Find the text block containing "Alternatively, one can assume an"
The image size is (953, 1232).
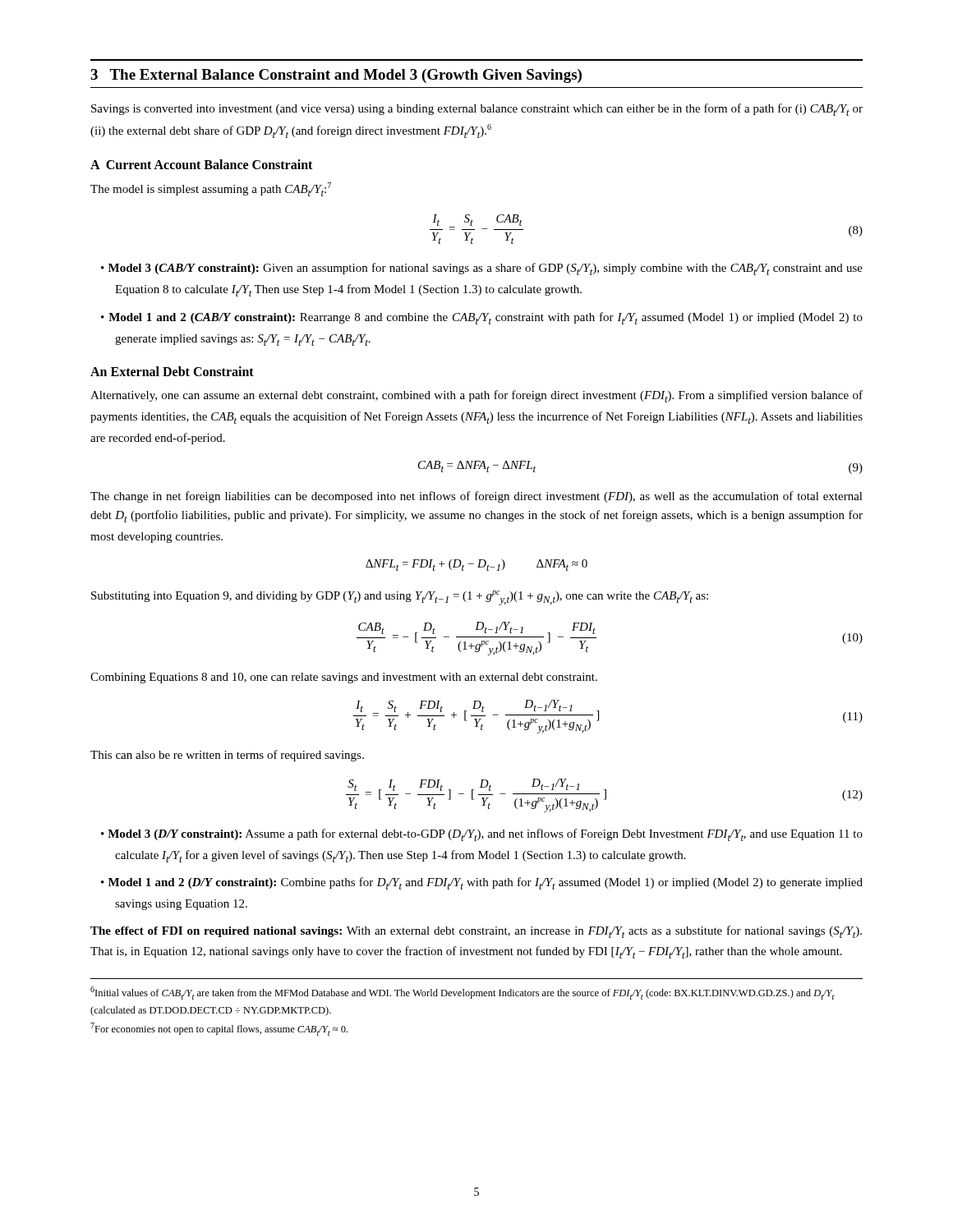476,416
